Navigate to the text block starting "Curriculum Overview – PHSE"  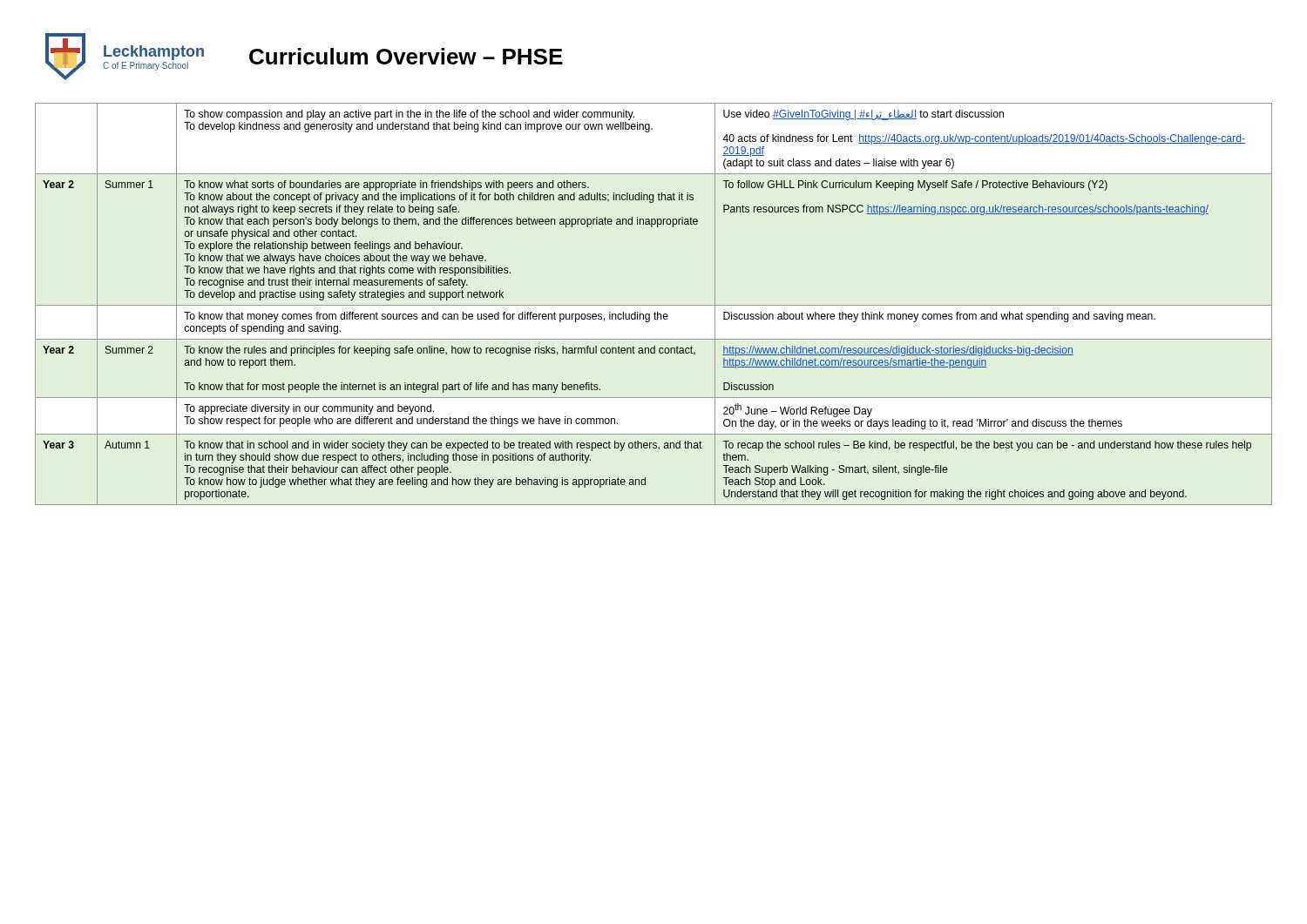(406, 56)
